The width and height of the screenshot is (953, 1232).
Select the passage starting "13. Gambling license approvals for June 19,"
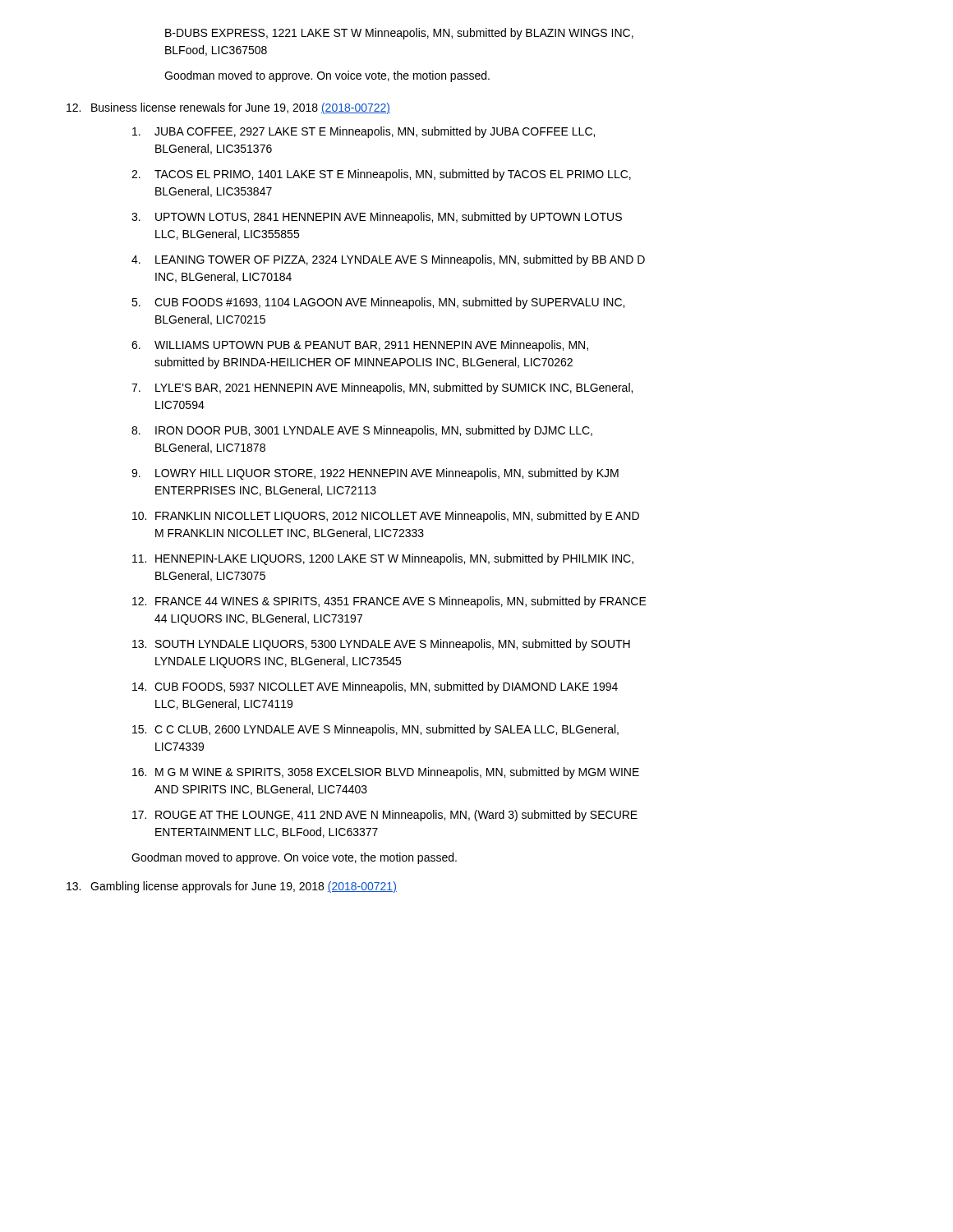[x=231, y=887]
